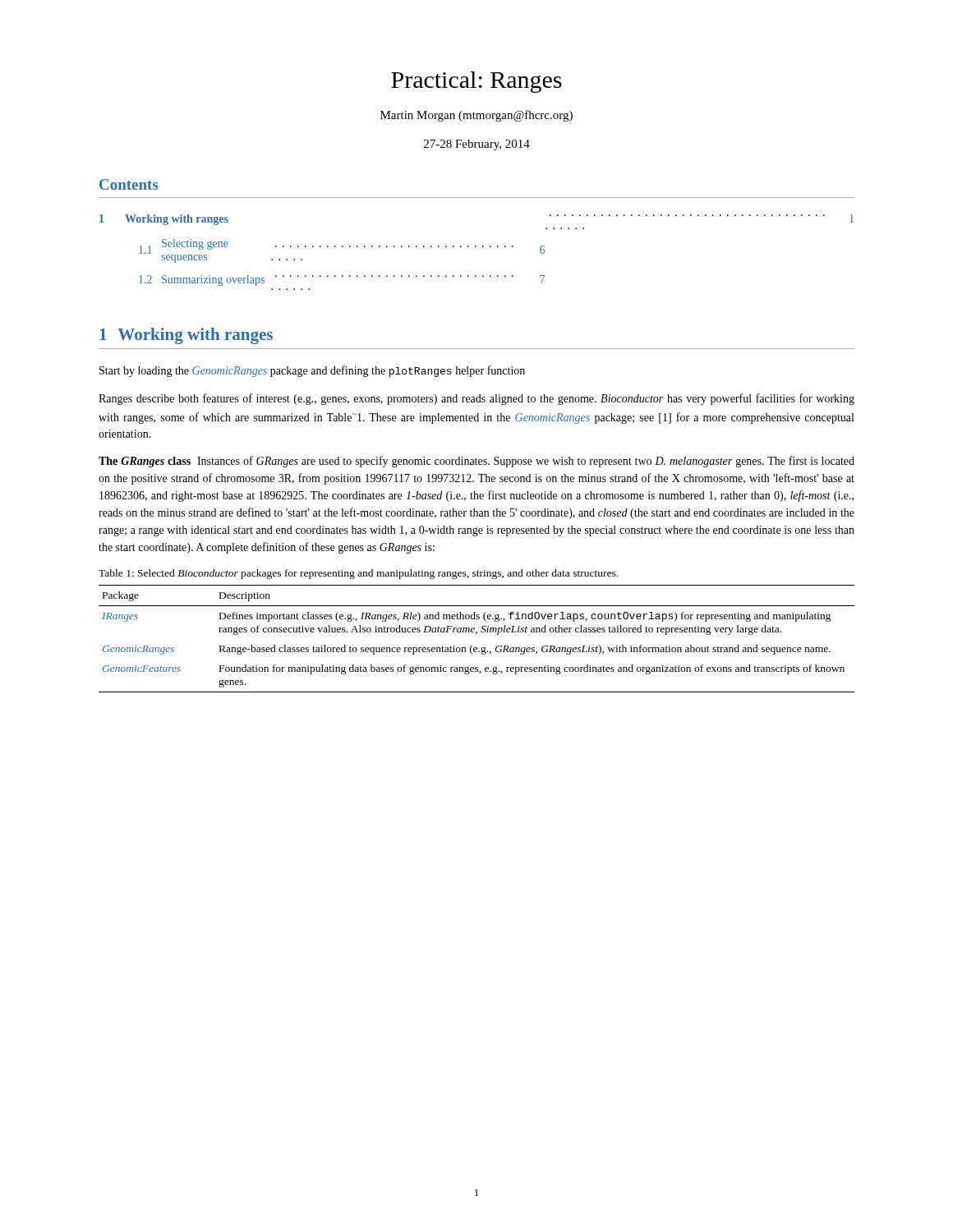Find the text block containing "Ranges describe both features of interest"
The image size is (953, 1232).
tap(476, 416)
